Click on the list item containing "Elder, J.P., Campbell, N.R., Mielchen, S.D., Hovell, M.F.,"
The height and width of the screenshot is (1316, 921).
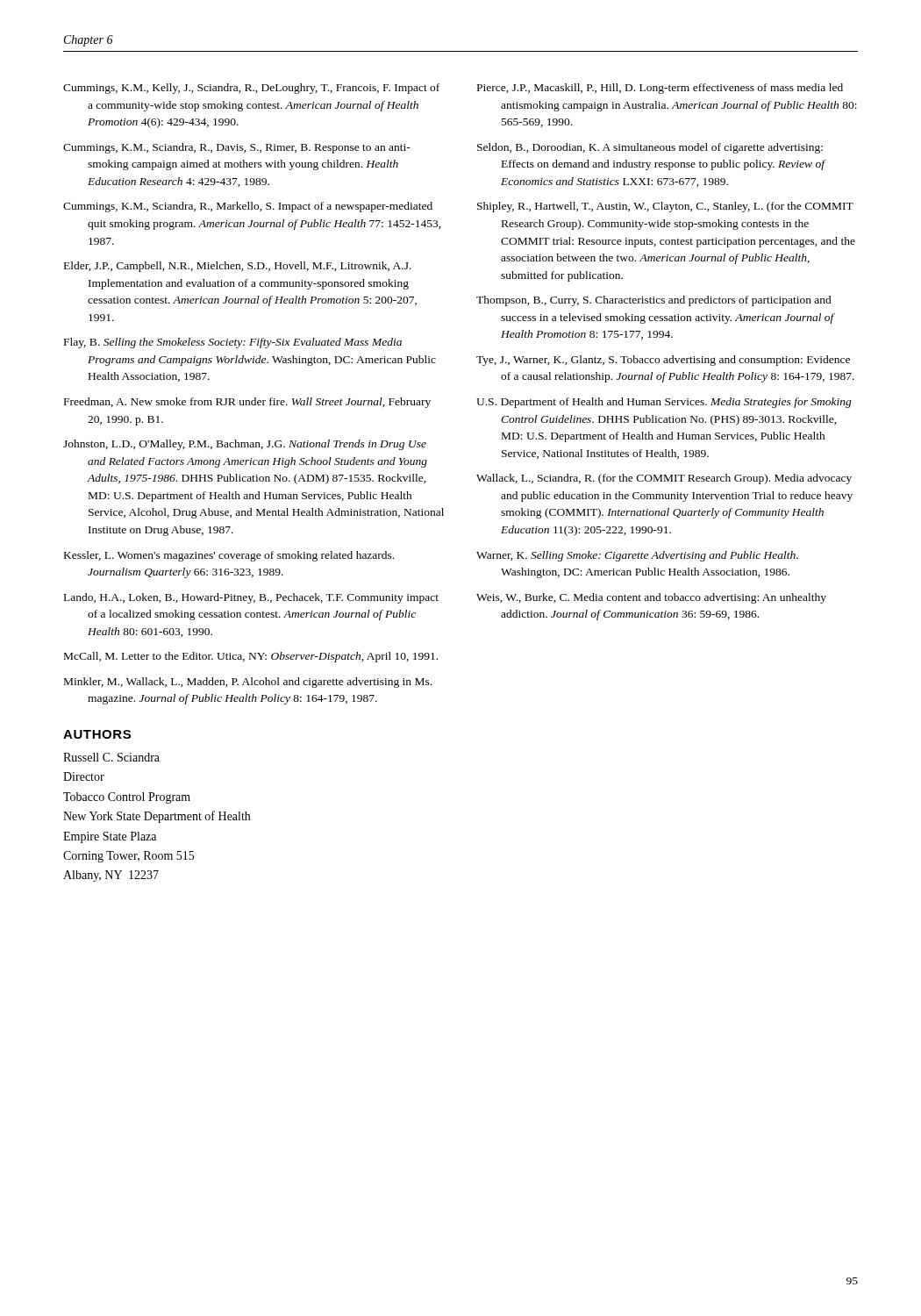click(240, 291)
